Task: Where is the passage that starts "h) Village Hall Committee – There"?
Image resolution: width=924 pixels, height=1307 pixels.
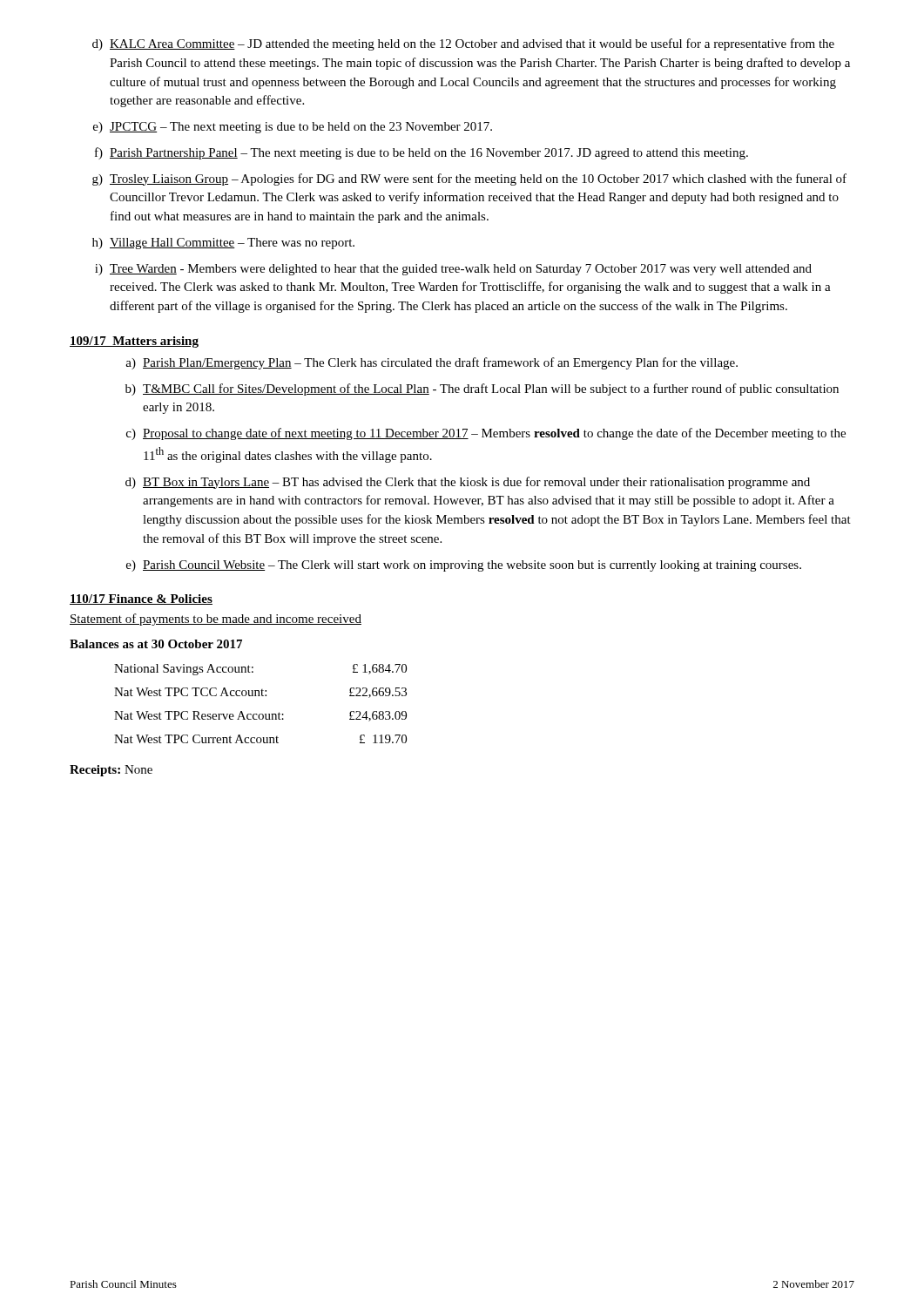Action: [x=223, y=244]
